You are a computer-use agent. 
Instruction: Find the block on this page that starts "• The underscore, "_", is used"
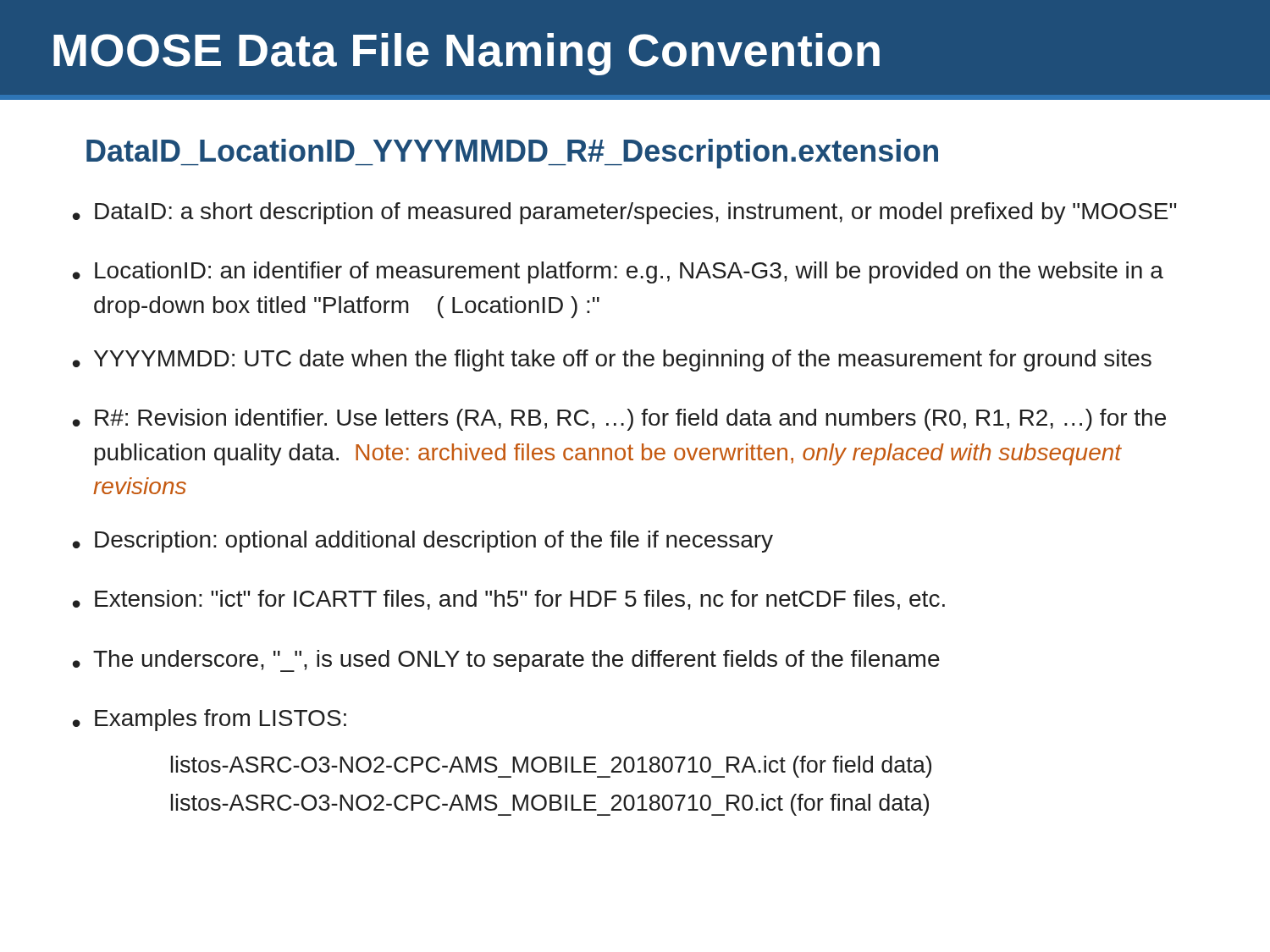635,662
